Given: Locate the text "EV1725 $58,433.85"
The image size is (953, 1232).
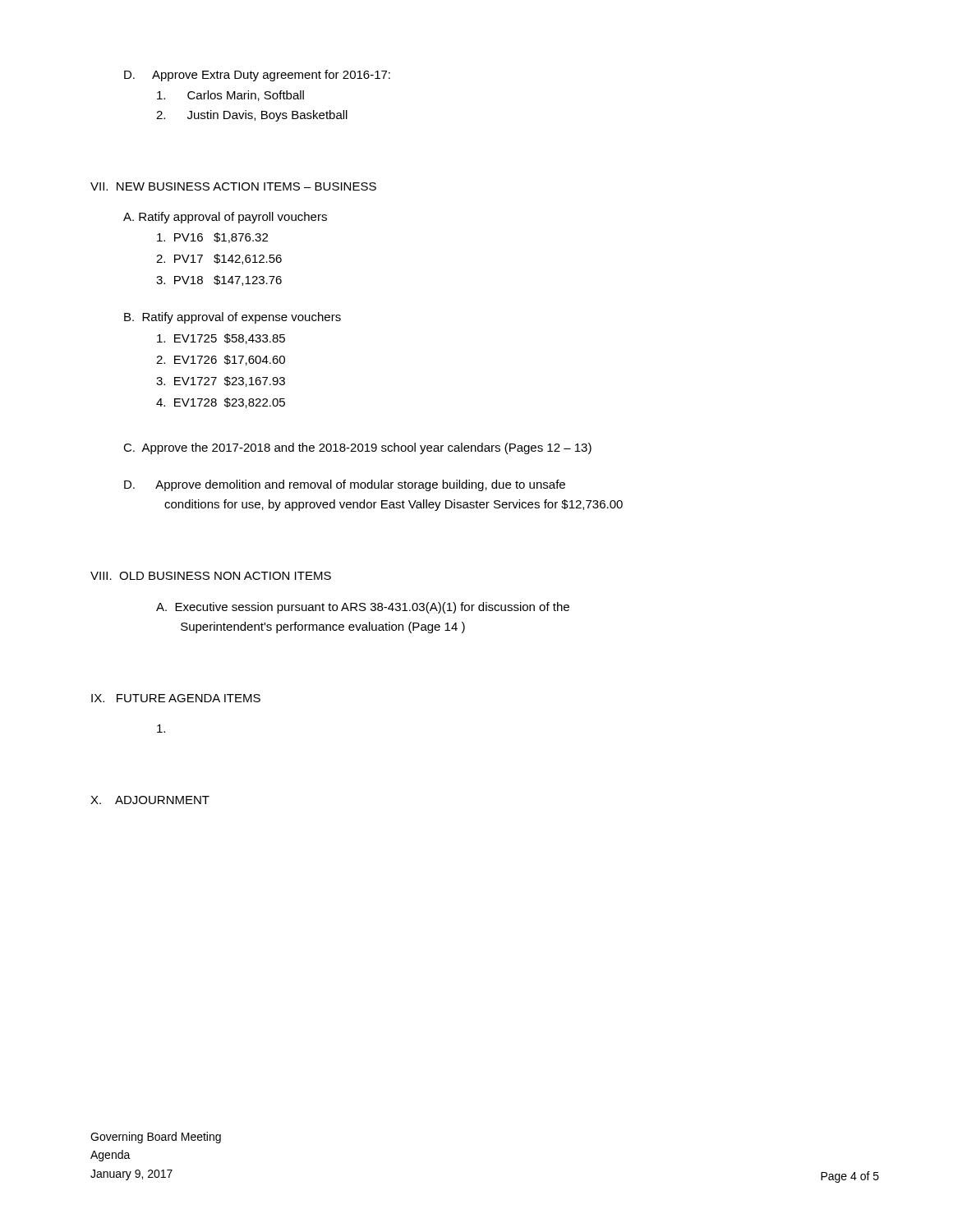Looking at the screenshot, I should coord(221,339).
